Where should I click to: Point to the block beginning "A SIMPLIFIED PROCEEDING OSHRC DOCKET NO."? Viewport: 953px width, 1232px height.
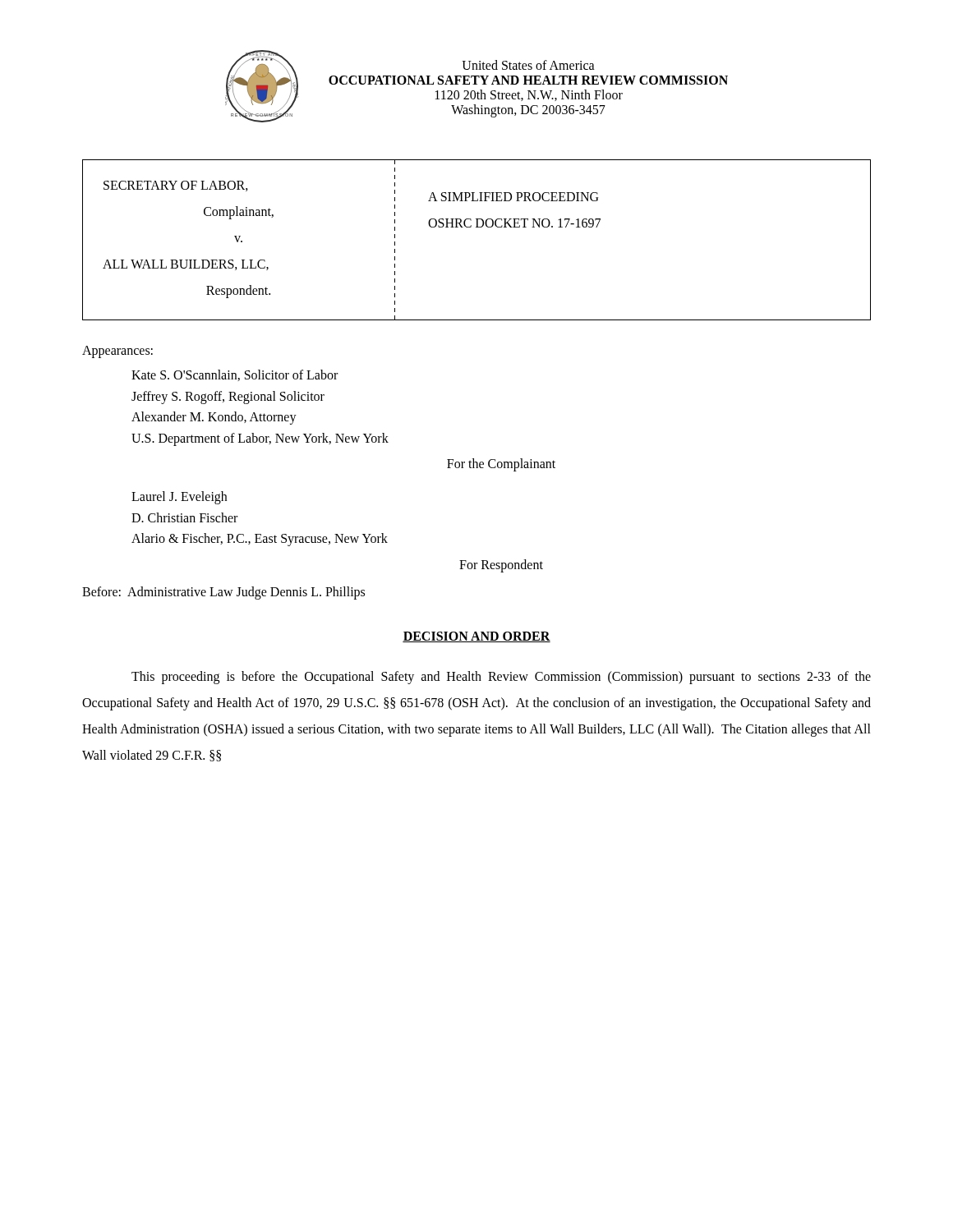[x=513, y=197]
